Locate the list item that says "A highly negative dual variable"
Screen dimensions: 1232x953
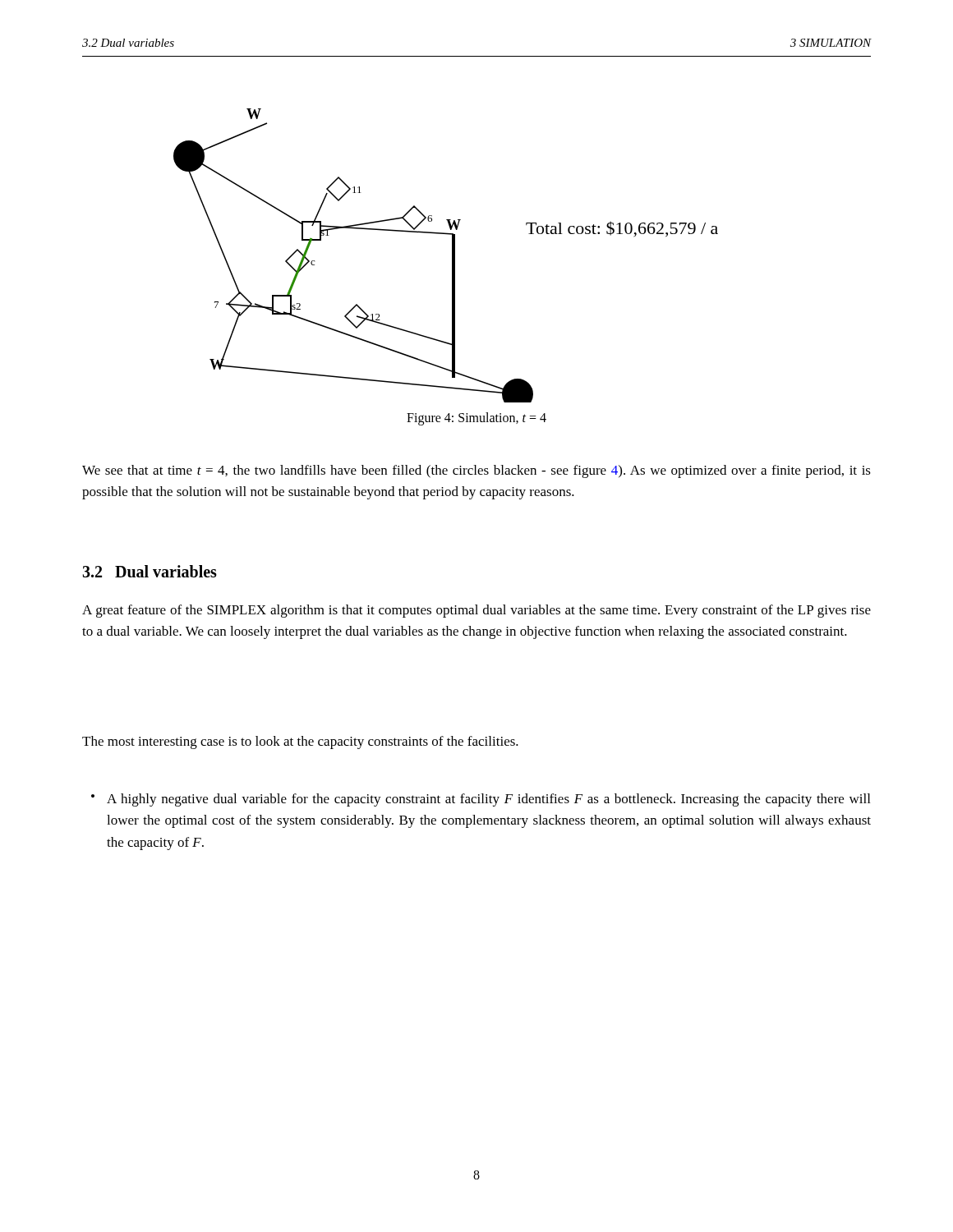tap(489, 820)
